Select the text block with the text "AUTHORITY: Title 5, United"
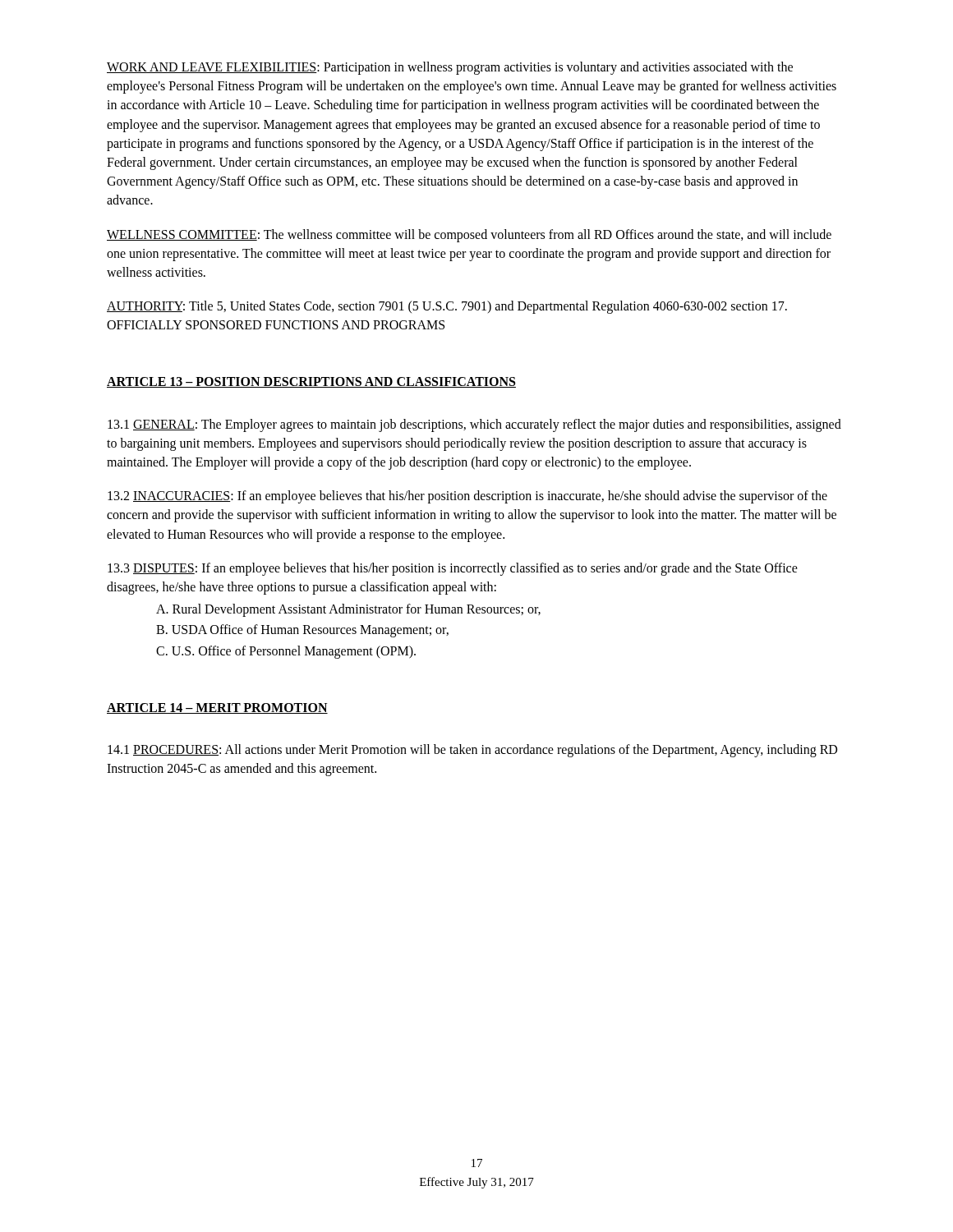The height and width of the screenshot is (1232, 953). (447, 316)
